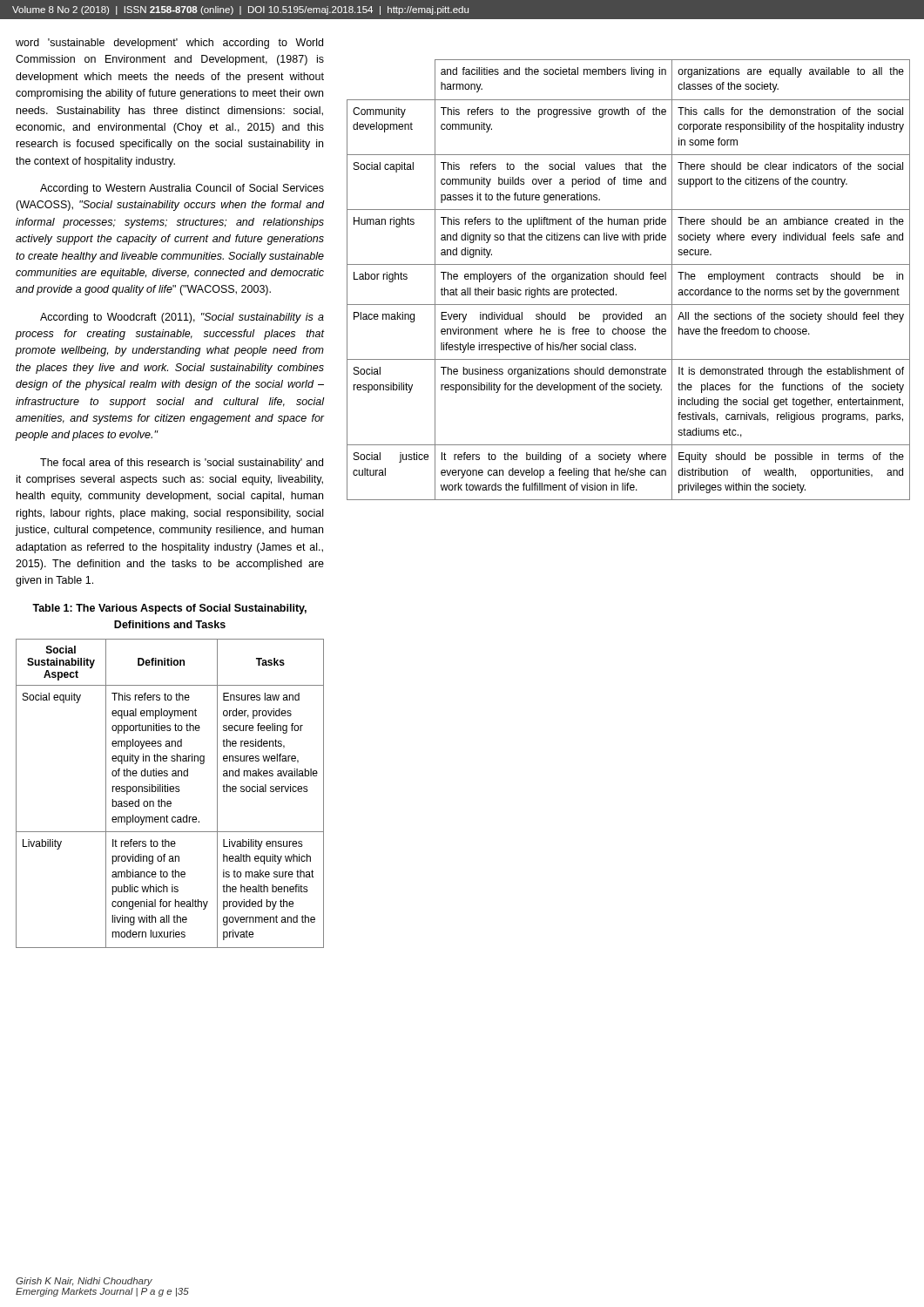Point to the block beginning "According to Western Australia Council of"
The height and width of the screenshot is (1307, 924).
pyautogui.click(x=170, y=239)
